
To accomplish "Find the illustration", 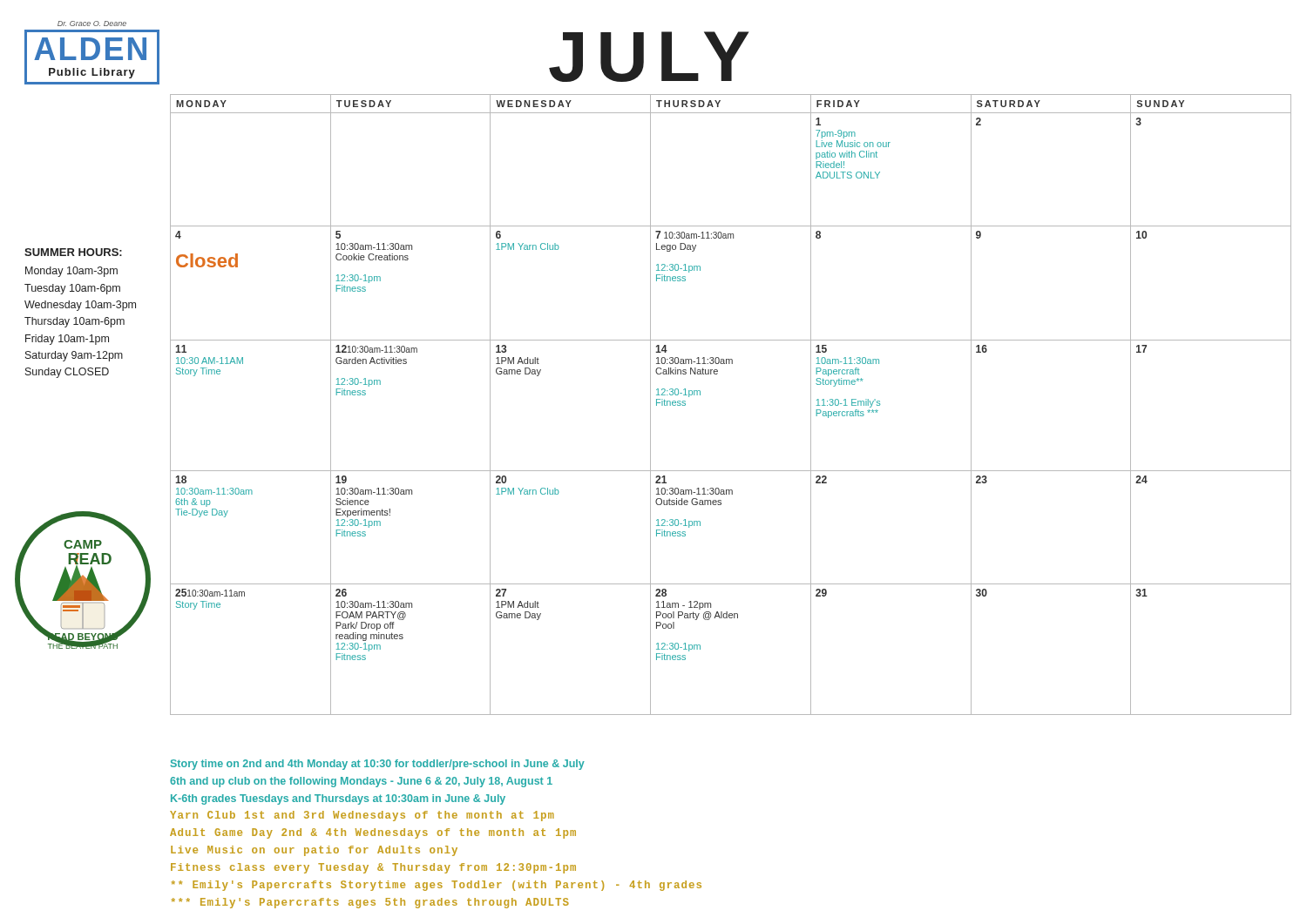I will pos(83,577).
